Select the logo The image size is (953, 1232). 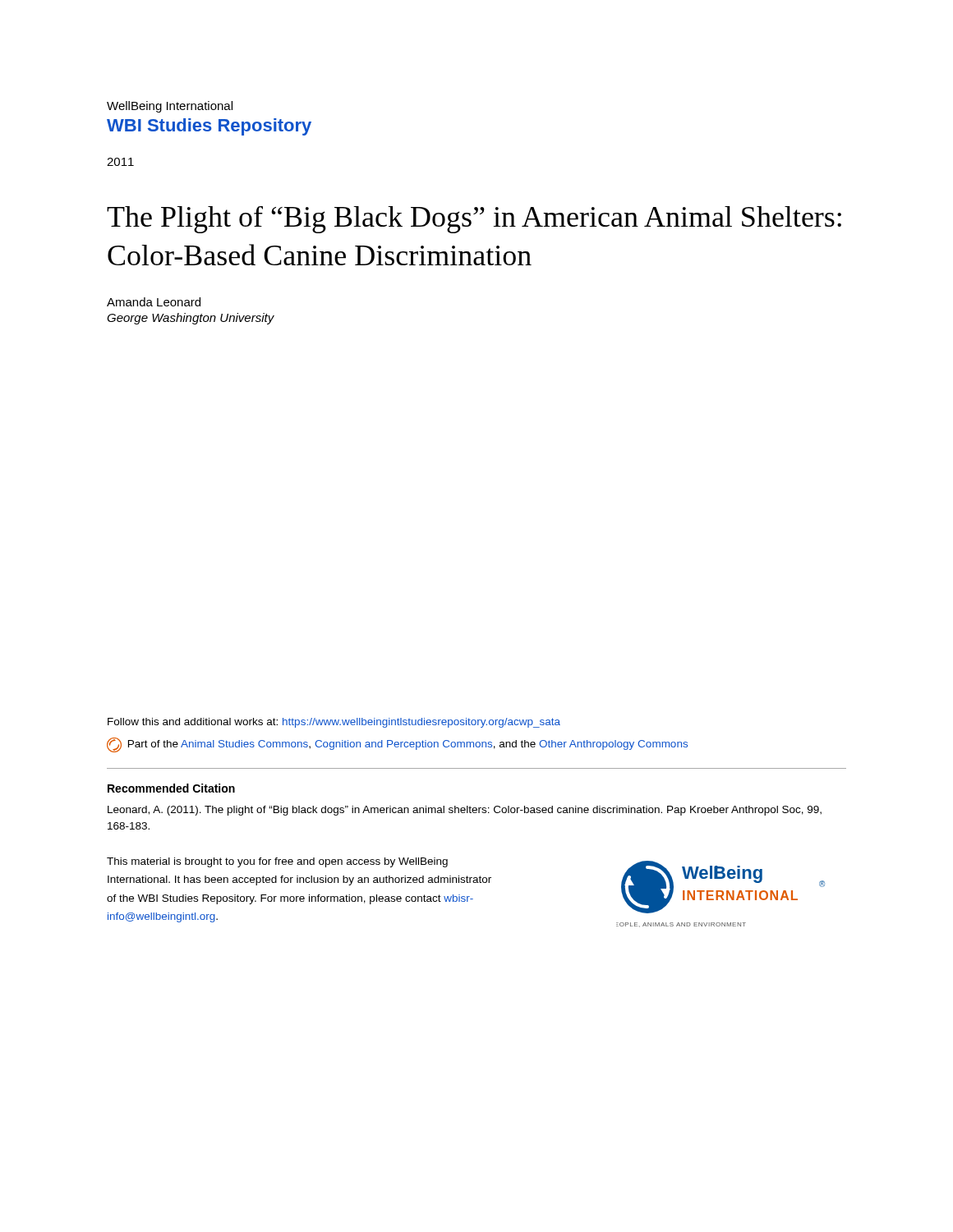(x=727, y=895)
